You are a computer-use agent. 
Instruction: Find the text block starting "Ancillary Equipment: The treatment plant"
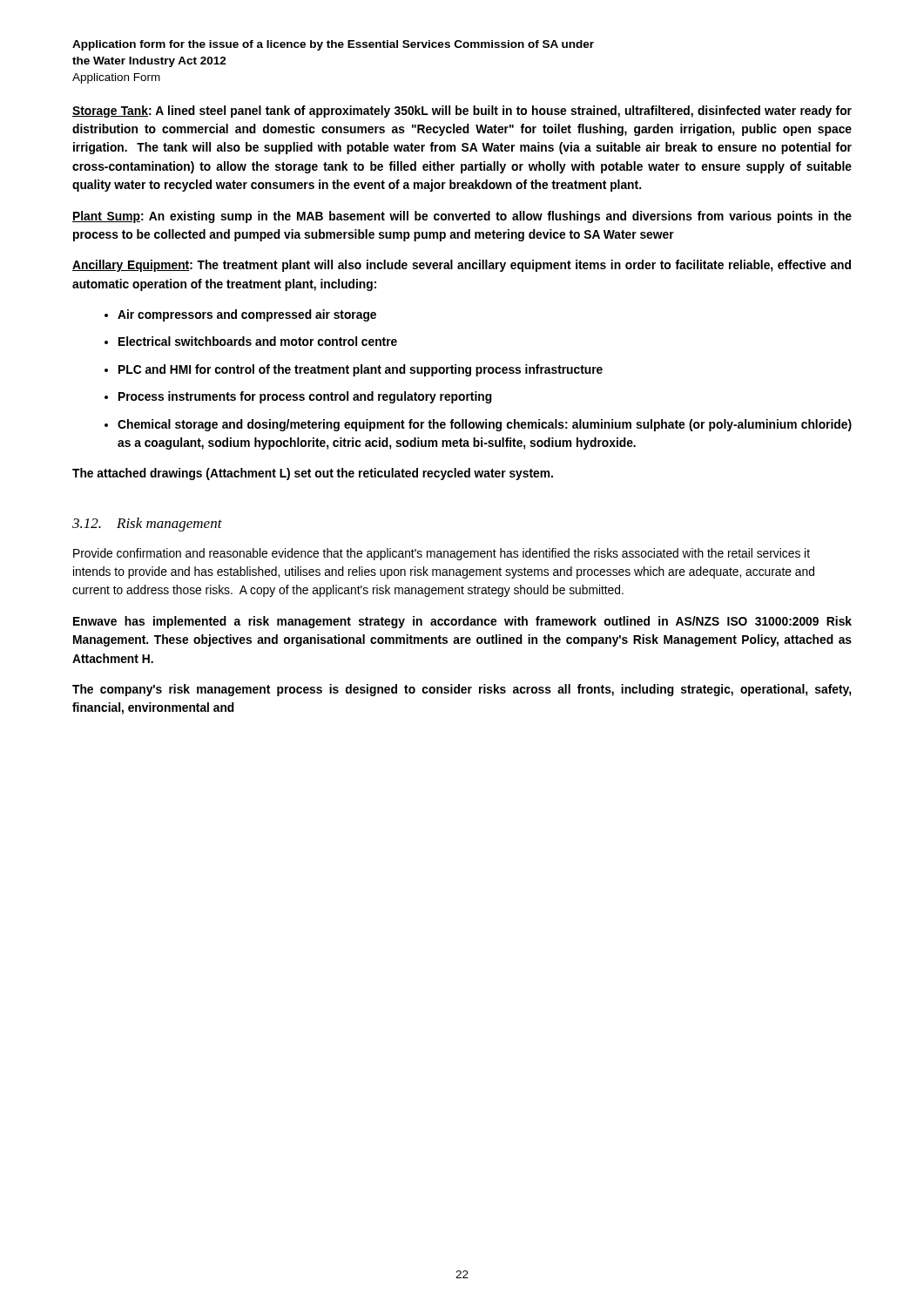[x=462, y=275]
